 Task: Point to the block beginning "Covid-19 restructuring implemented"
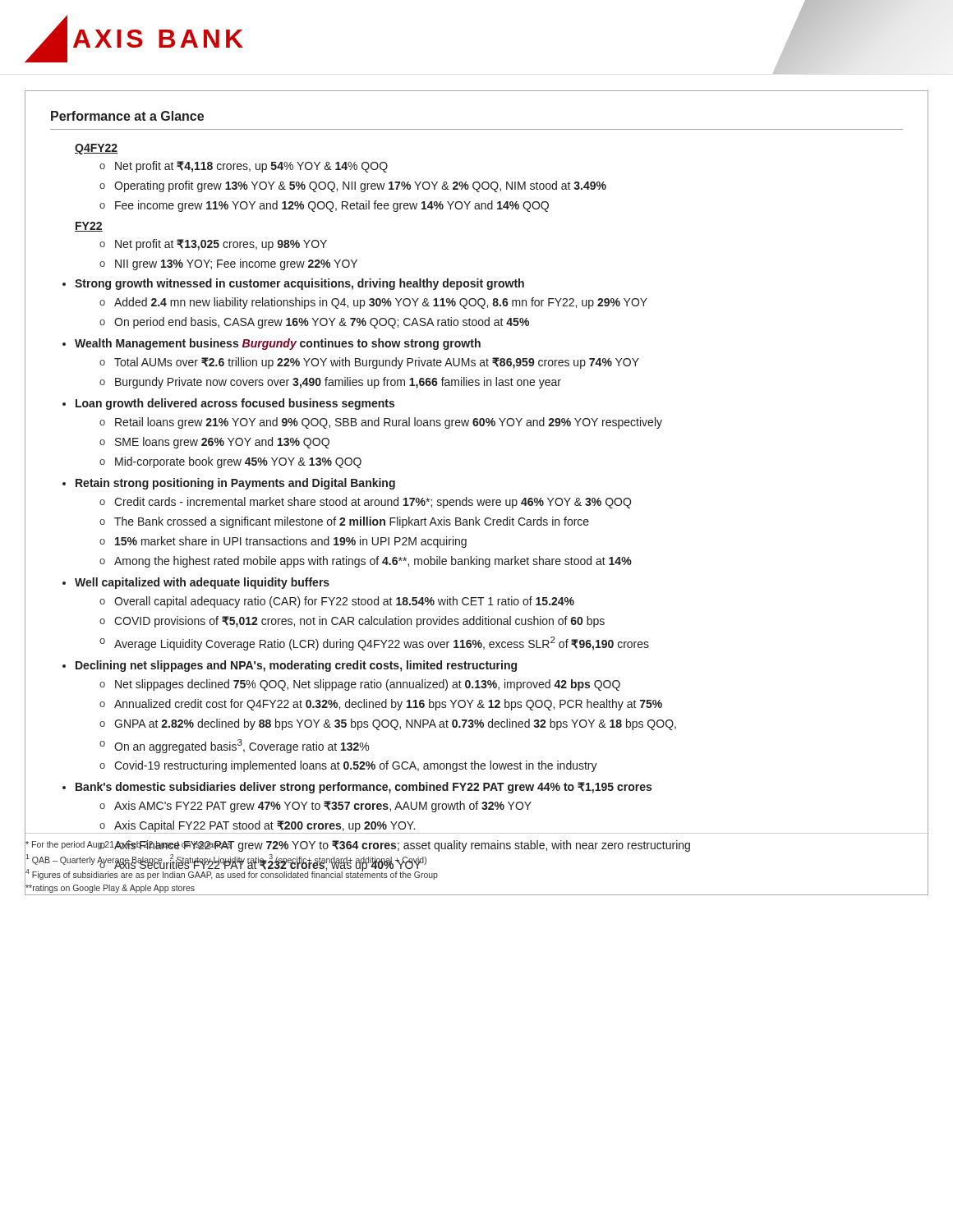tap(356, 766)
